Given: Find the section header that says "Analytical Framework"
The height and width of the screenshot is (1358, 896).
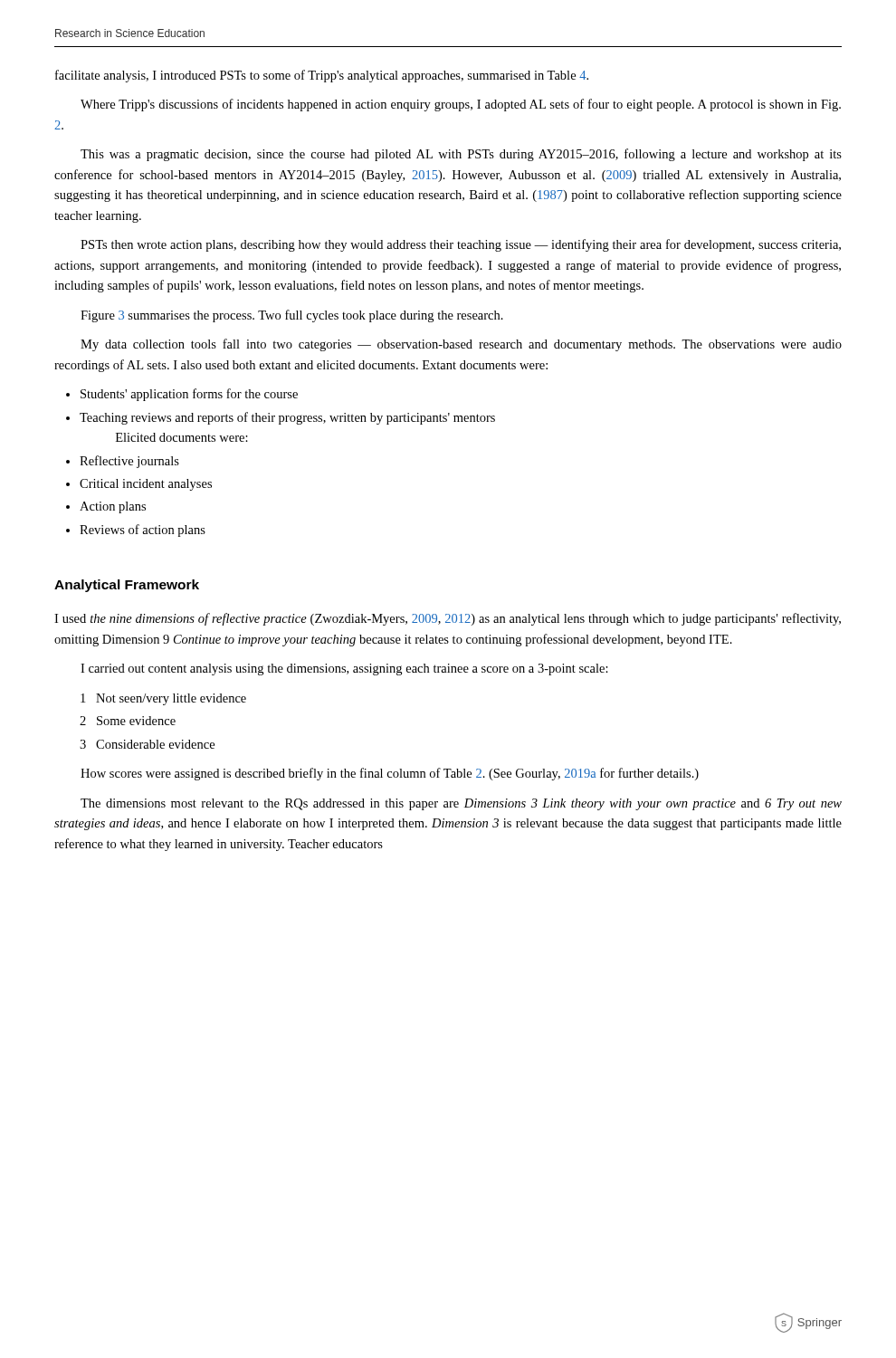Looking at the screenshot, I should click(x=127, y=586).
